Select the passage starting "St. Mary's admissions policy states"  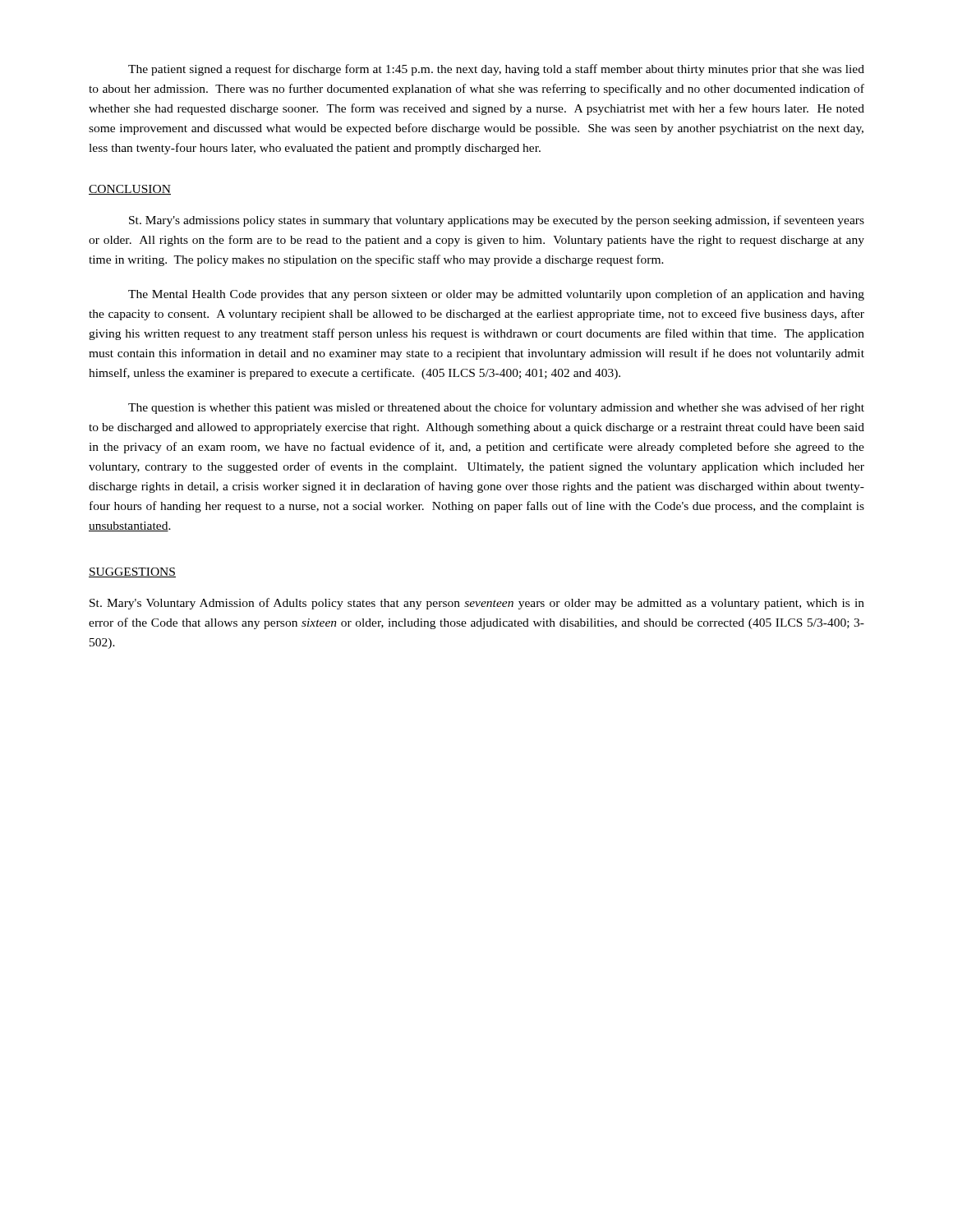(x=476, y=240)
